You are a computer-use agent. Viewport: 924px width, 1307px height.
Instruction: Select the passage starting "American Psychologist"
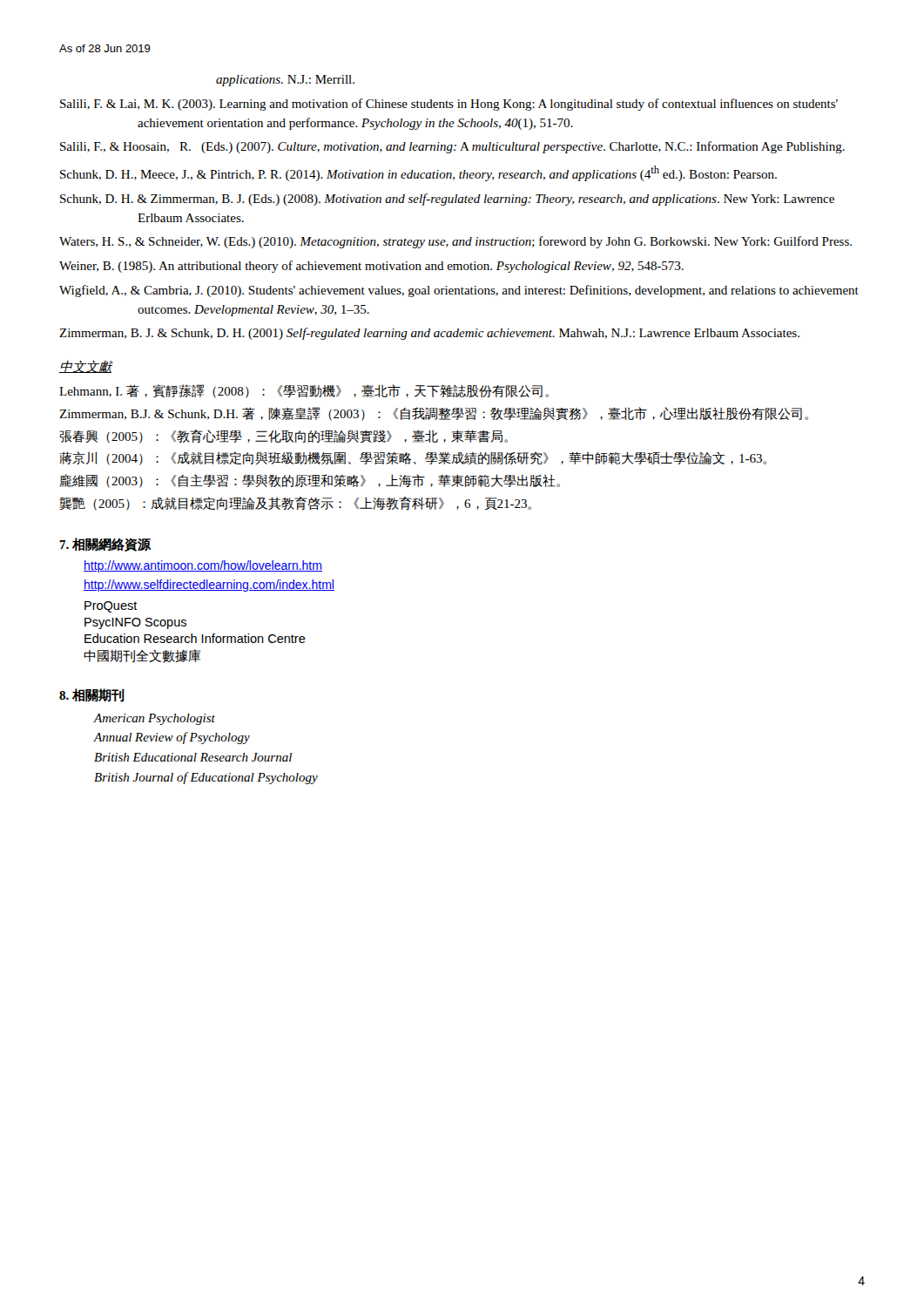(154, 718)
